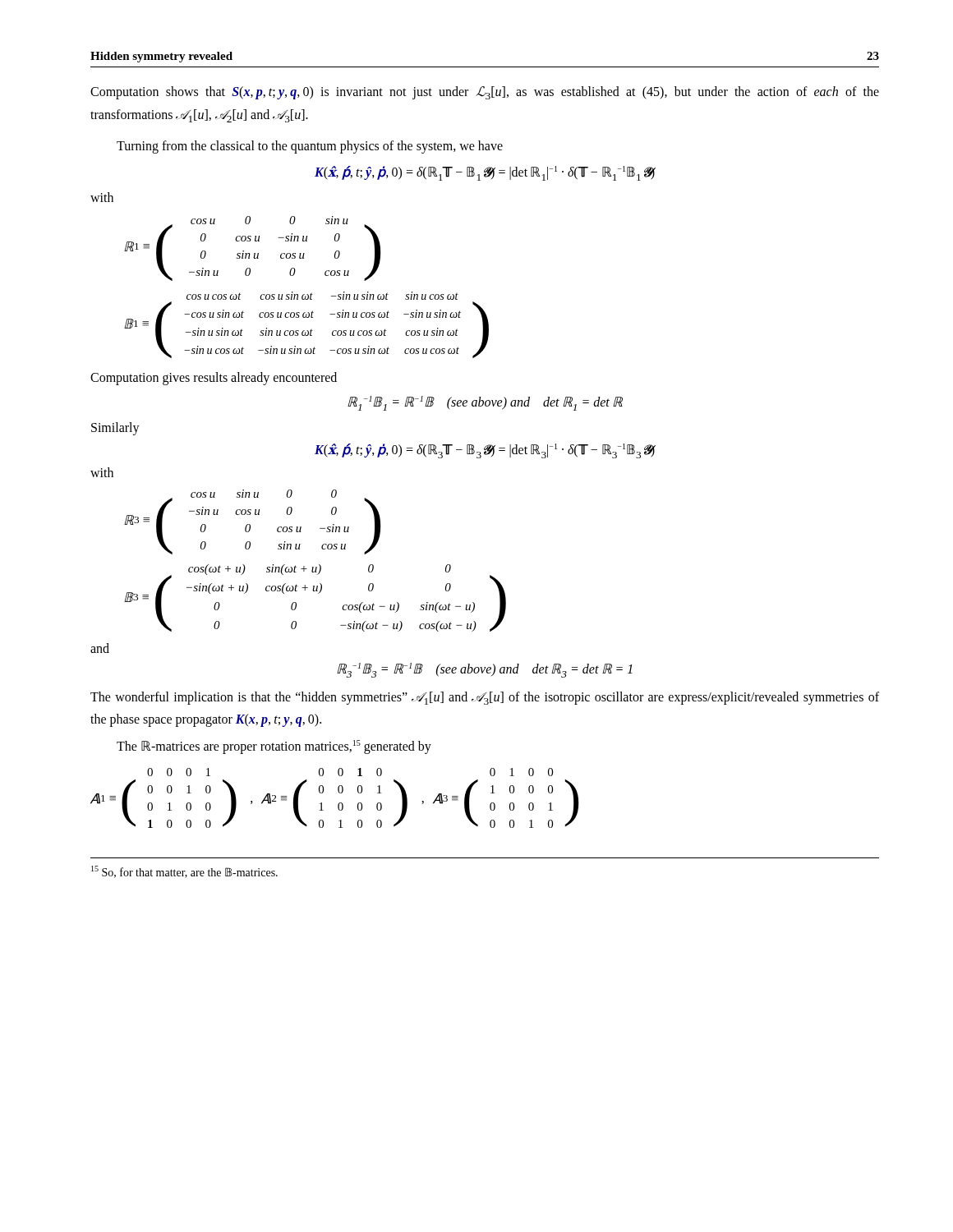Screen dimensions: 1232x953
Task: Click on the passage starting "The ℝ-matrices are proper rotation matrices,15 generated"
Action: coord(274,746)
